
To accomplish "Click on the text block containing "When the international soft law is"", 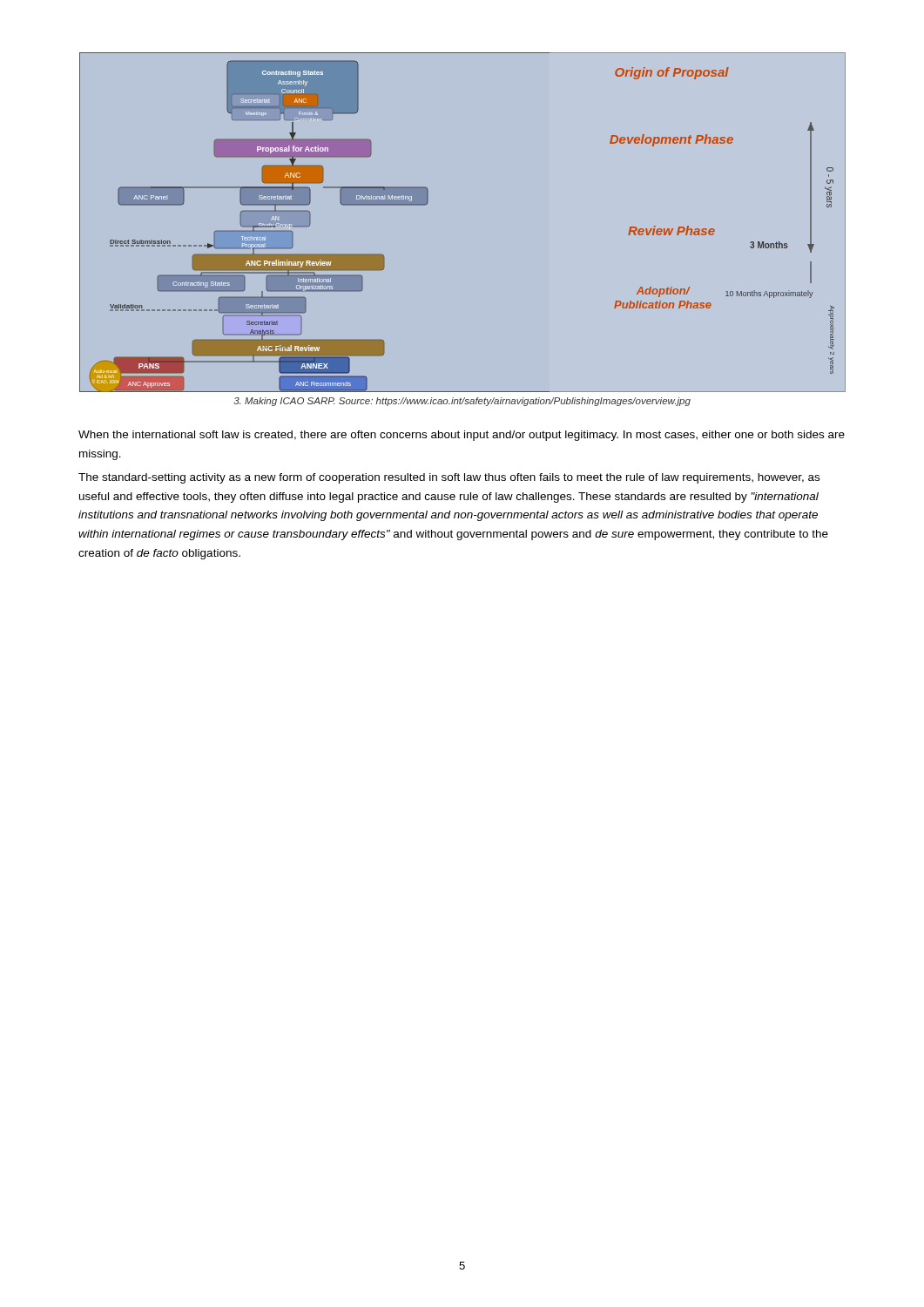I will click(462, 444).
